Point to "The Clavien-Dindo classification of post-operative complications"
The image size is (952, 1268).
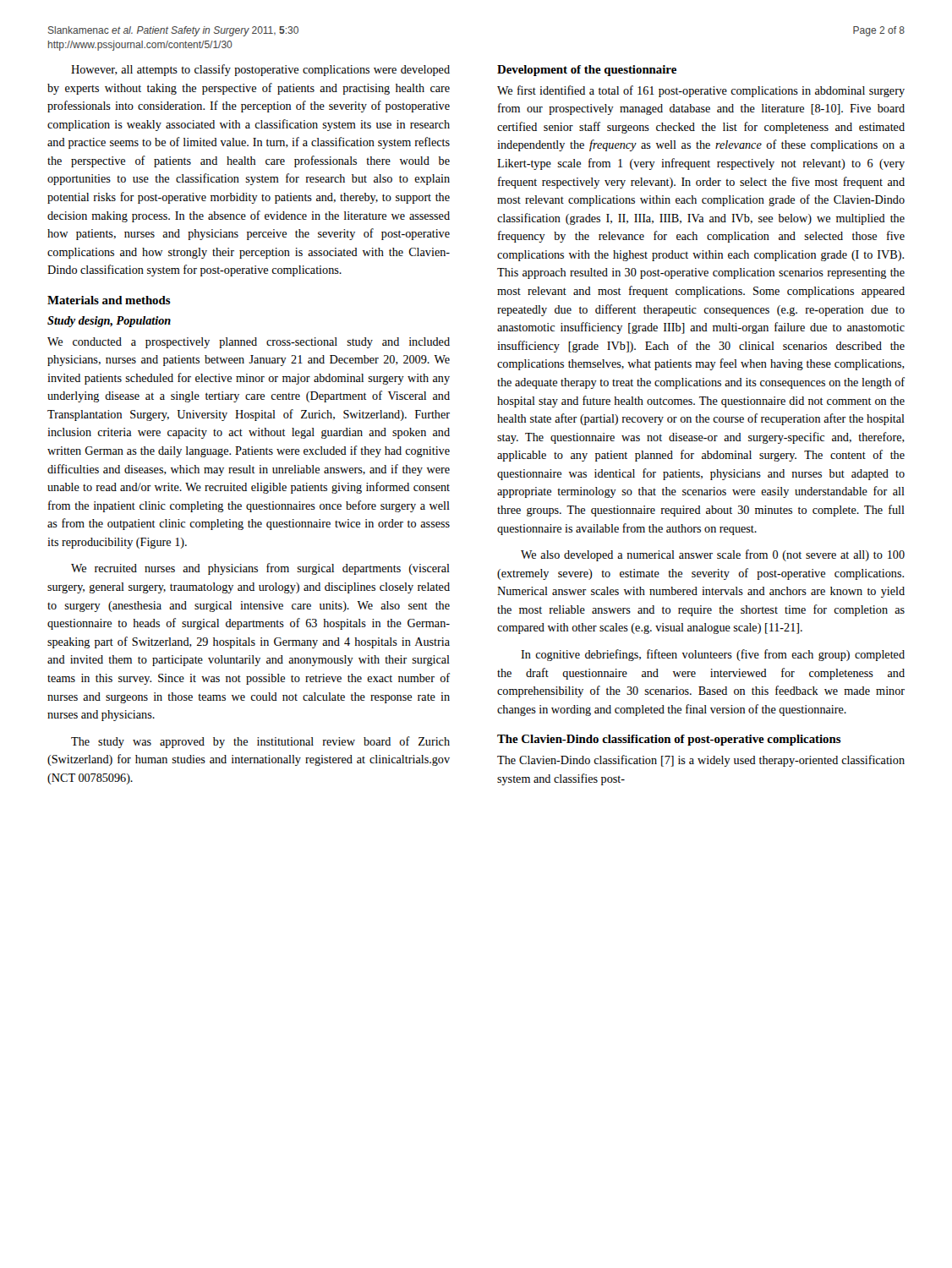pos(669,739)
